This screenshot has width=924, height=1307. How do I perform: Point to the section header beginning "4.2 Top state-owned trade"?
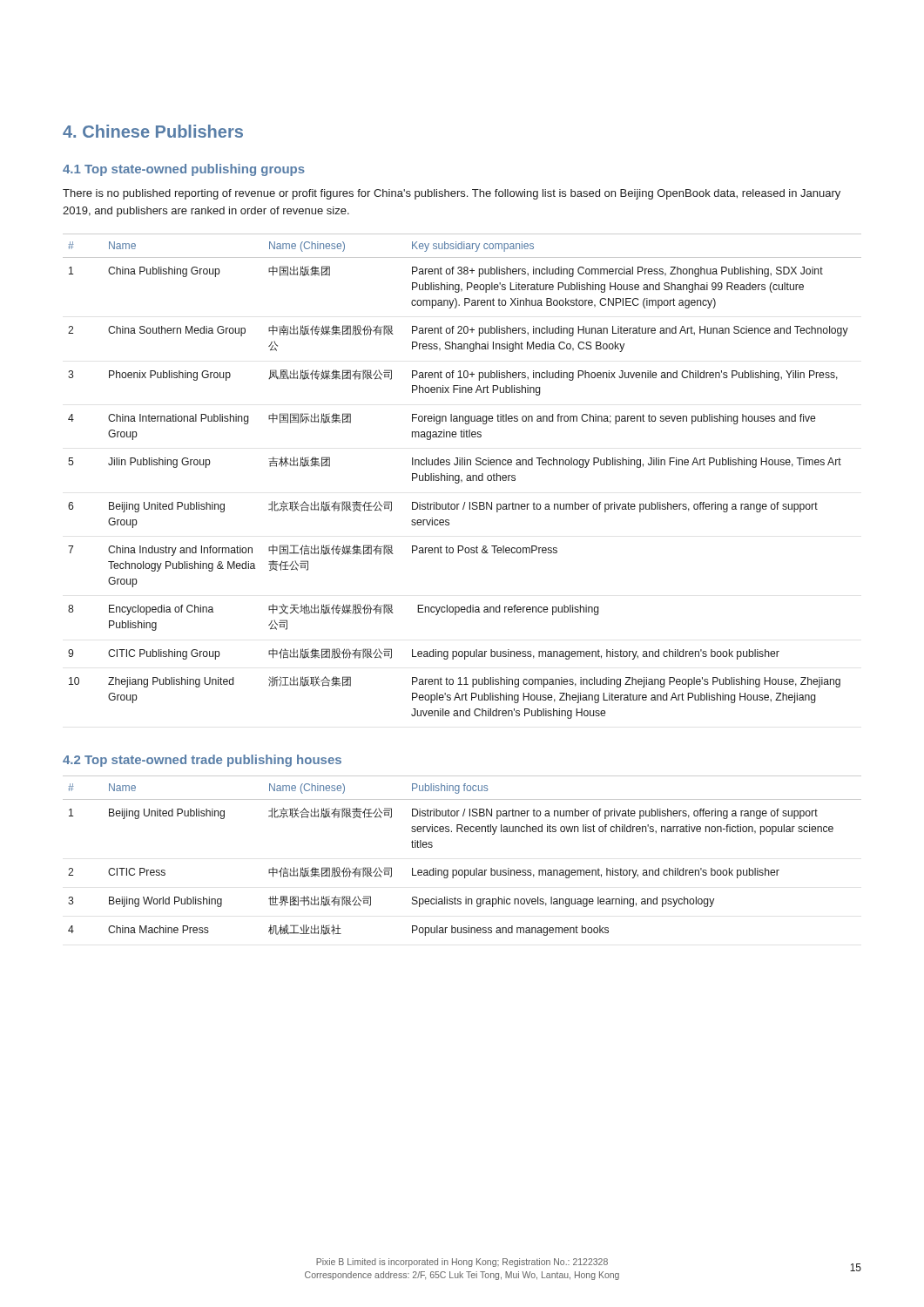pos(202,760)
